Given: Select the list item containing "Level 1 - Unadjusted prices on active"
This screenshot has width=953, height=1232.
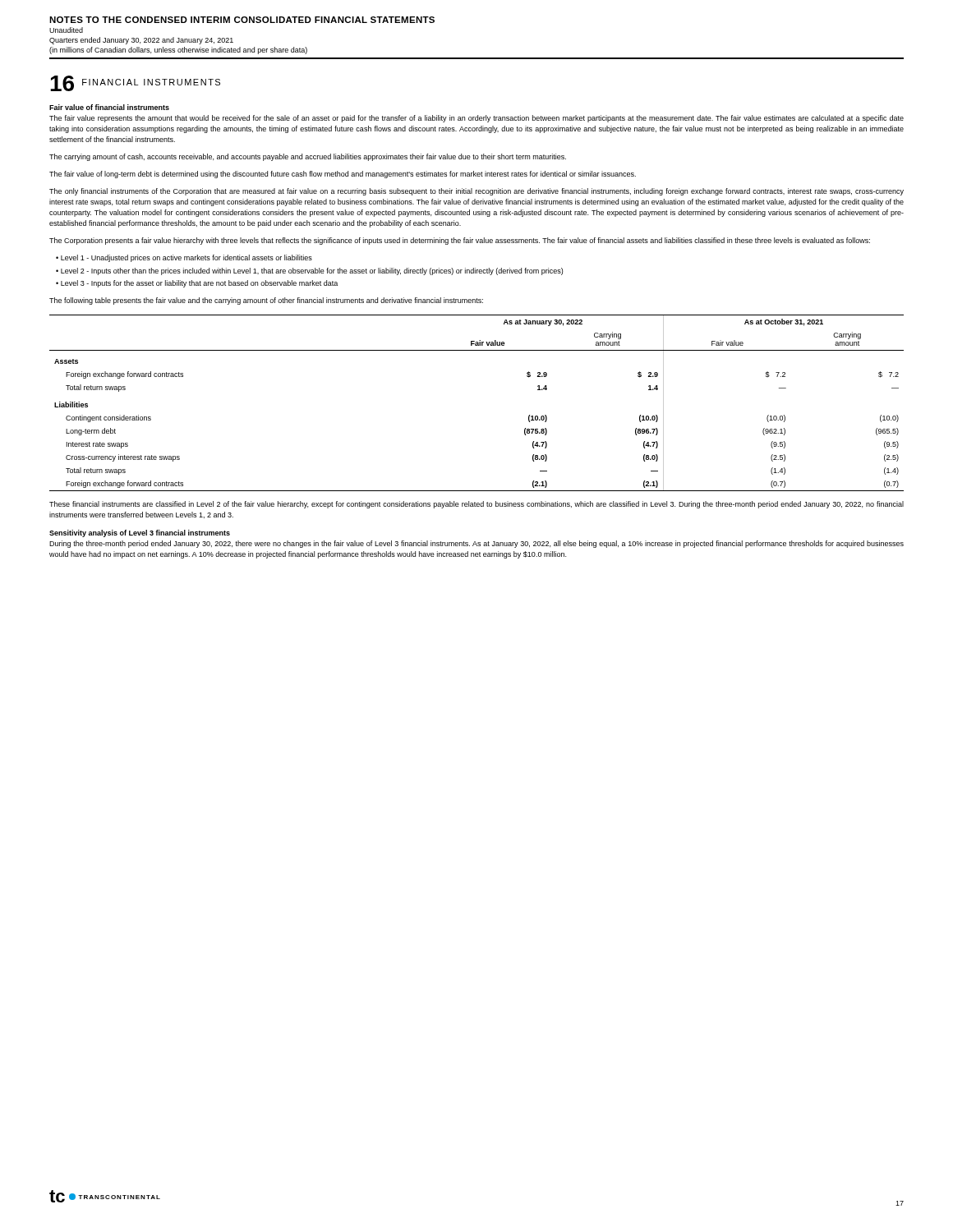Looking at the screenshot, I should point(189,258).
